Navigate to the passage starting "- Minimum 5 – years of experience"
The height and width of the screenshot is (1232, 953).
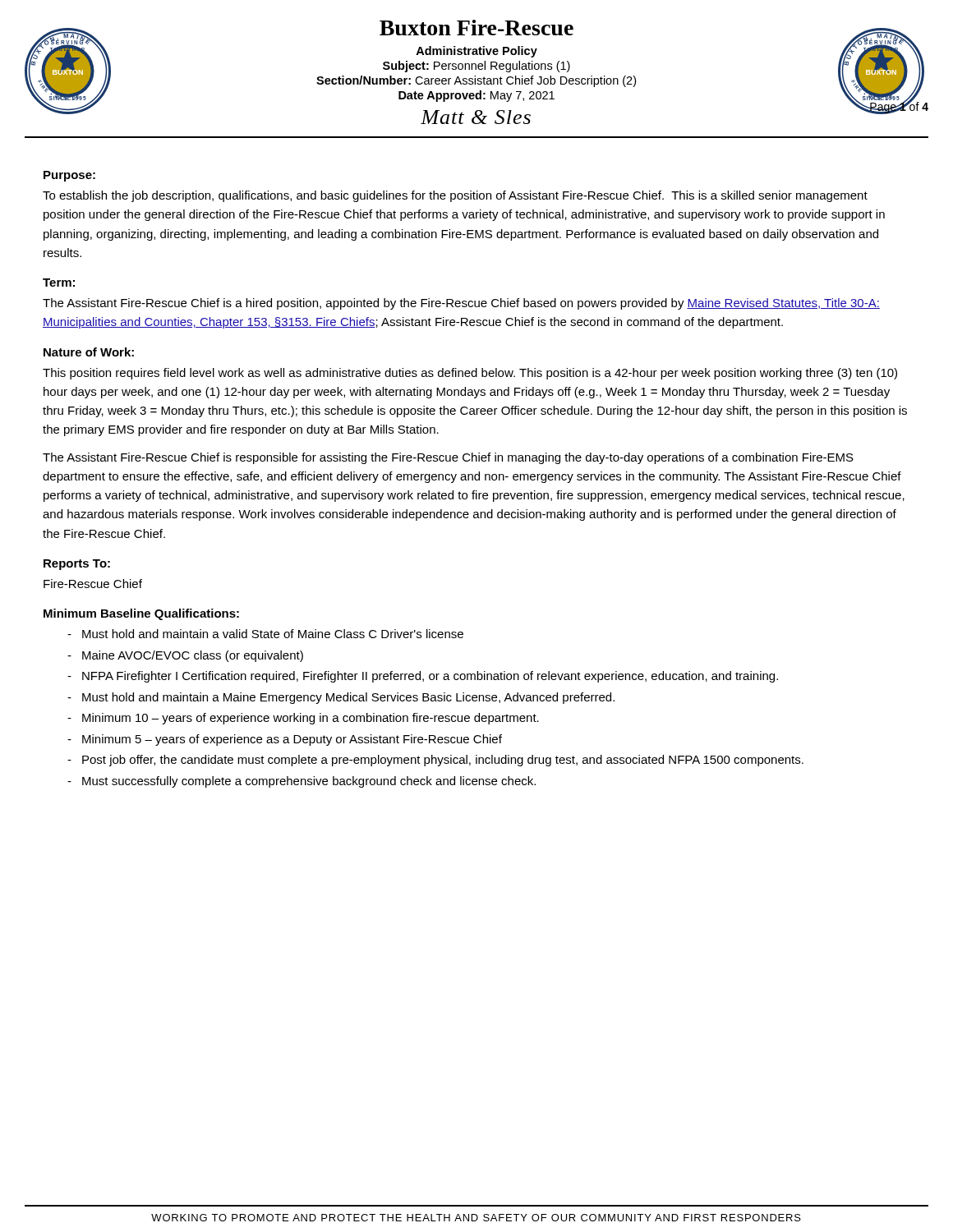pos(489,739)
